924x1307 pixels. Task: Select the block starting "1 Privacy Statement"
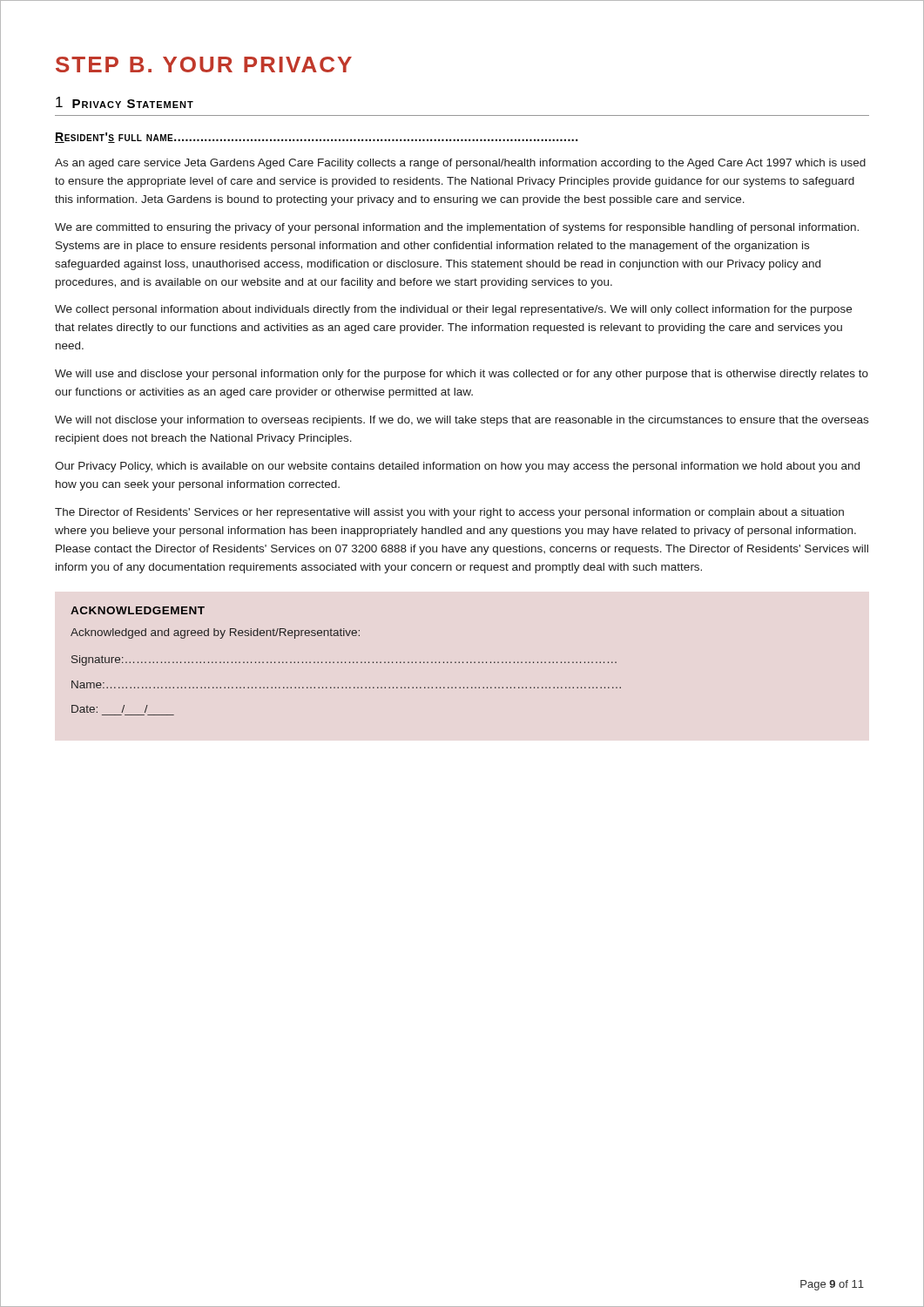click(x=124, y=103)
